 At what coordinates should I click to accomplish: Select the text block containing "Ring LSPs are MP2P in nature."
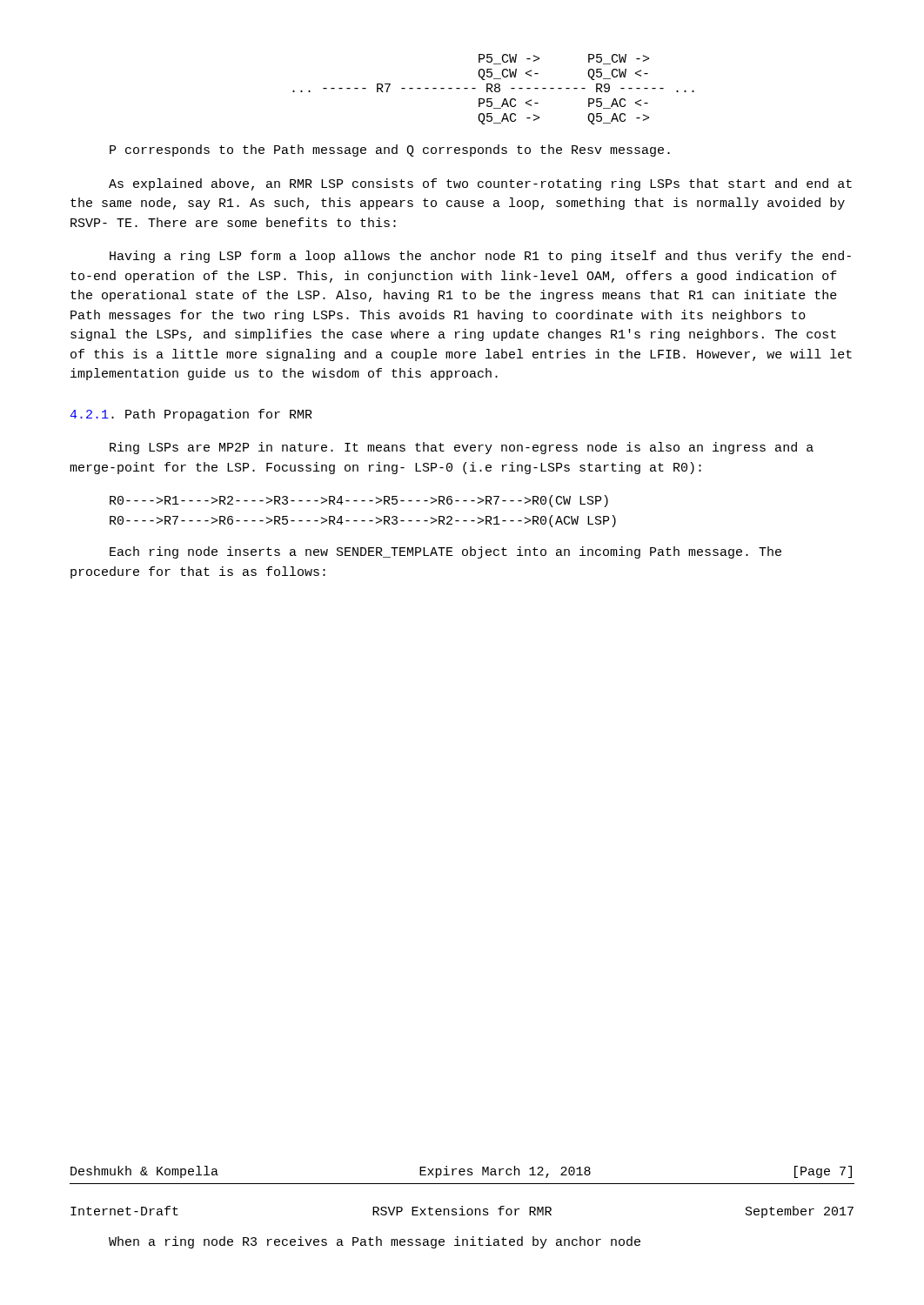pyautogui.click(x=442, y=458)
